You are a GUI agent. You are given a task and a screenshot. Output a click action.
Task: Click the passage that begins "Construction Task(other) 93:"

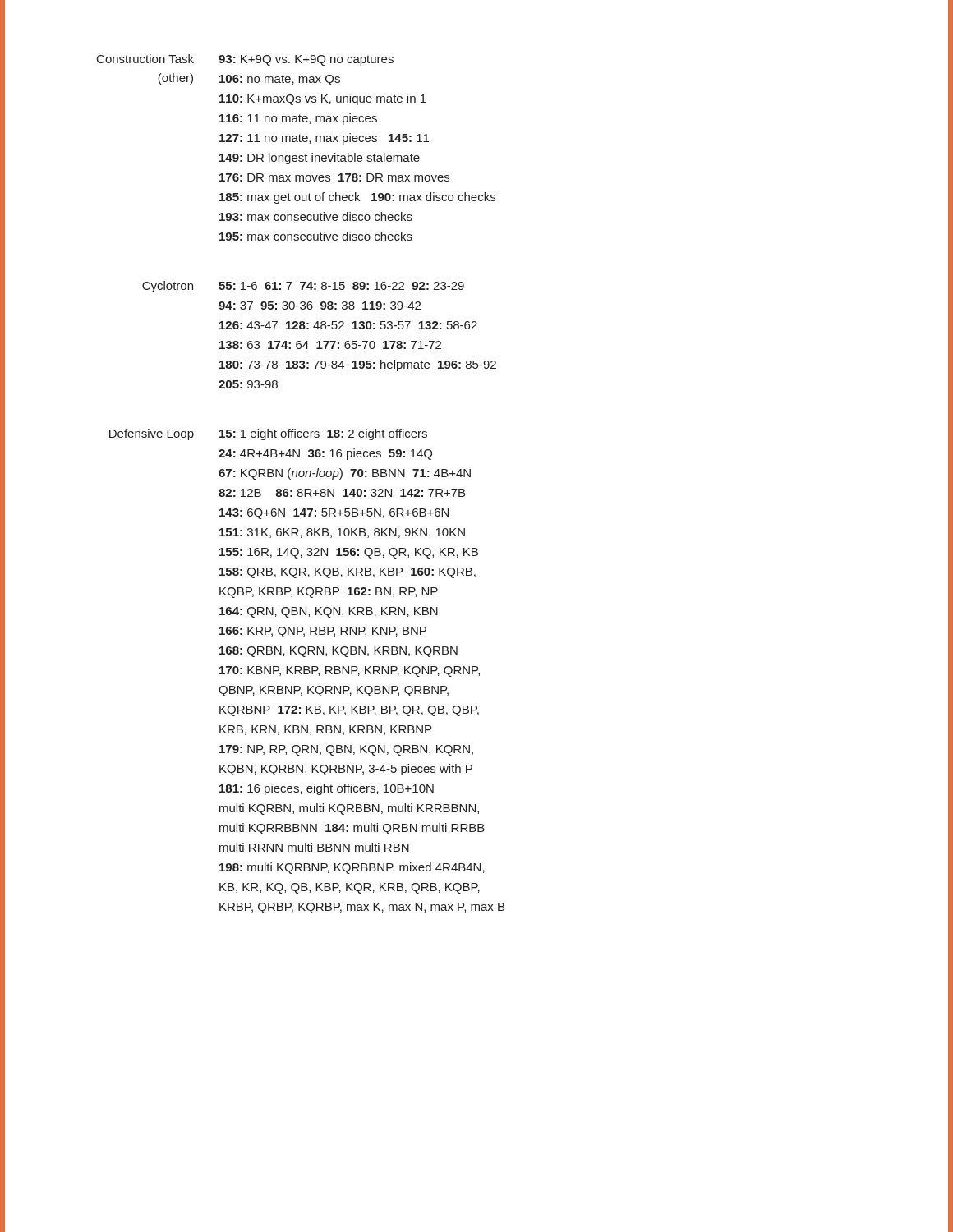tap(245, 60)
